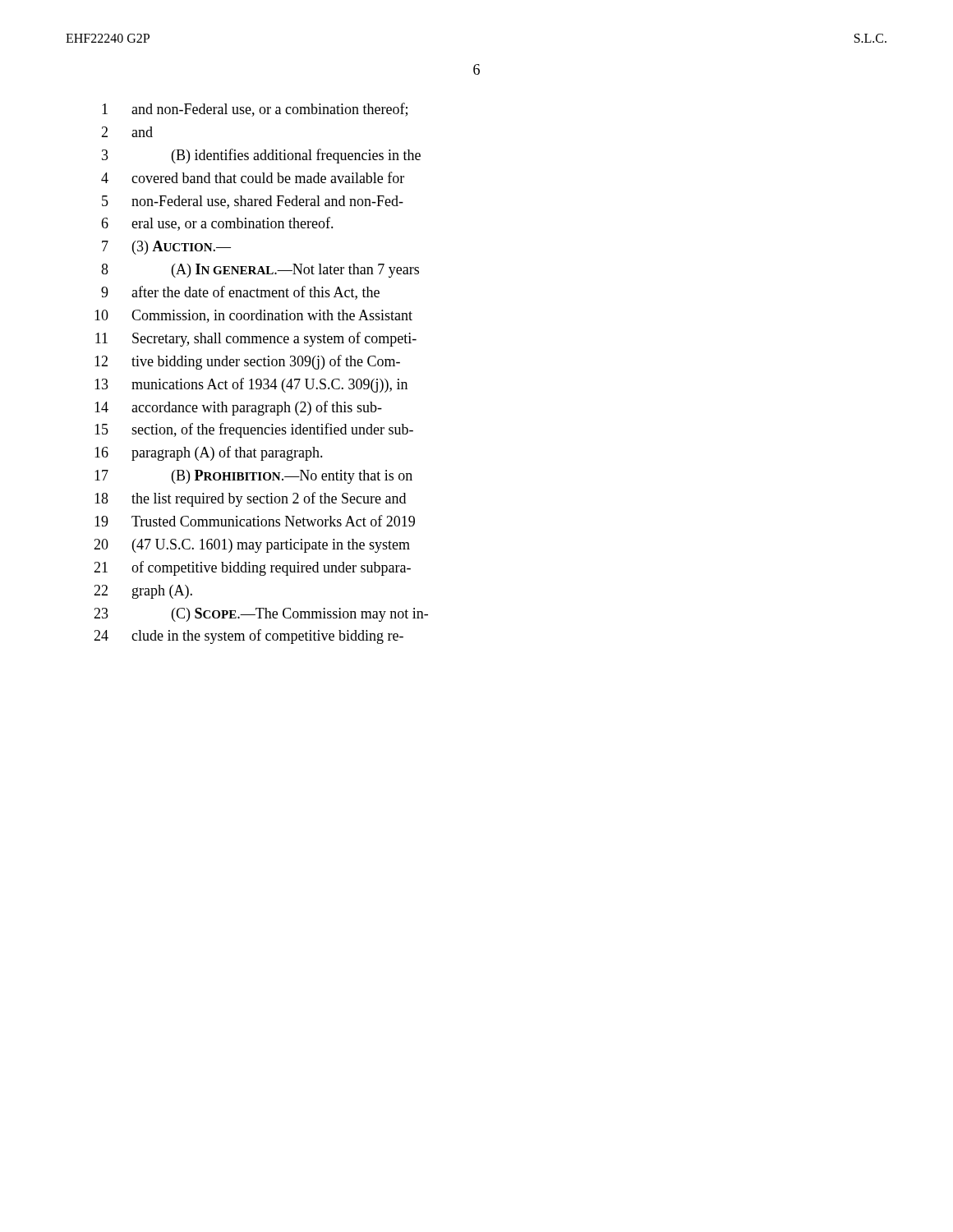The width and height of the screenshot is (953, 1232).
Task: Navigate to the region starting "3 (B) identifies"
Action: (261, 156)
